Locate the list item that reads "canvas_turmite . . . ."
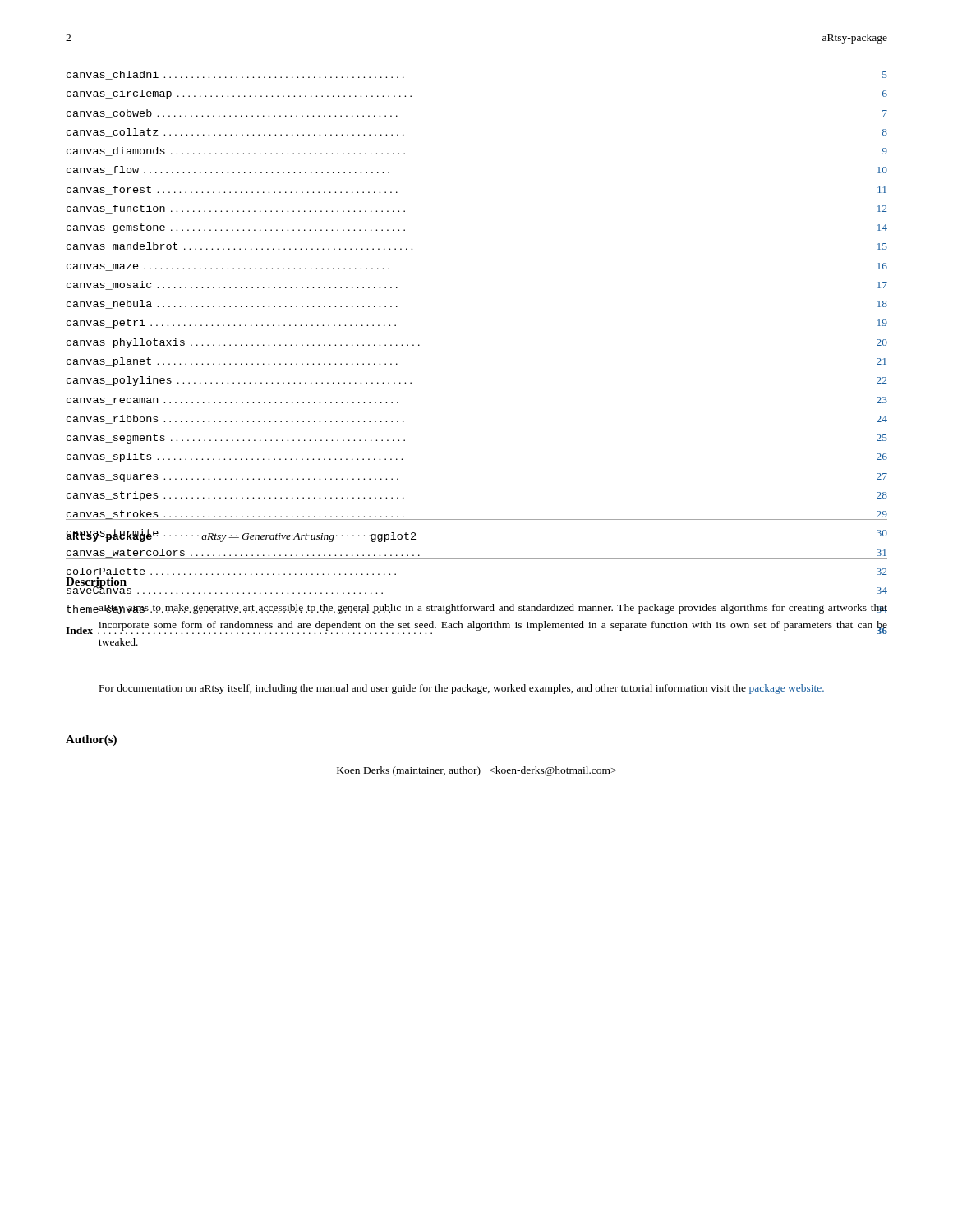The height and width of the screenshot is (1232, 953). pyautogui.click(x=111, y=535)
